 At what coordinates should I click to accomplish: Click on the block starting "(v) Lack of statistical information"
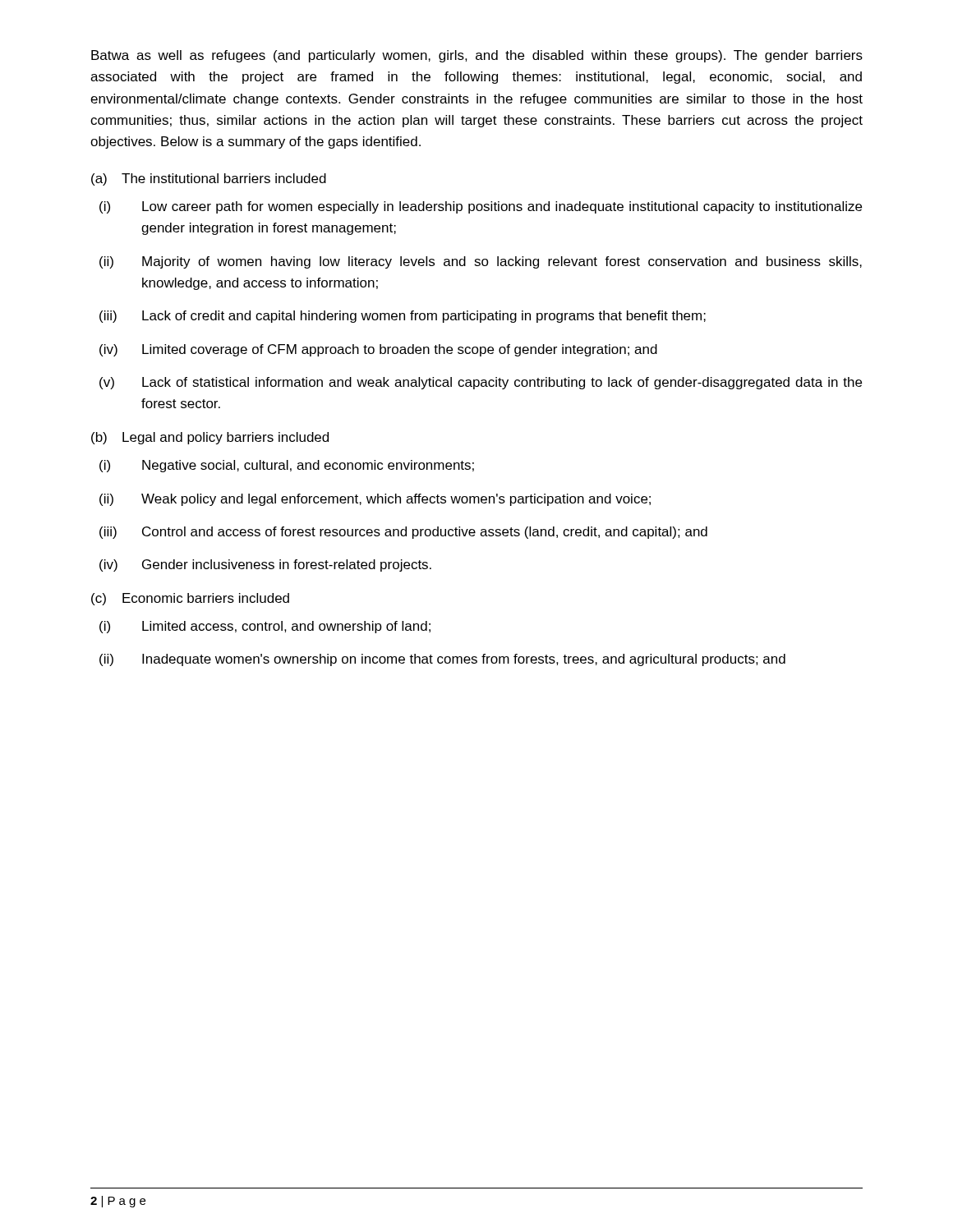[x=481, y=394]
